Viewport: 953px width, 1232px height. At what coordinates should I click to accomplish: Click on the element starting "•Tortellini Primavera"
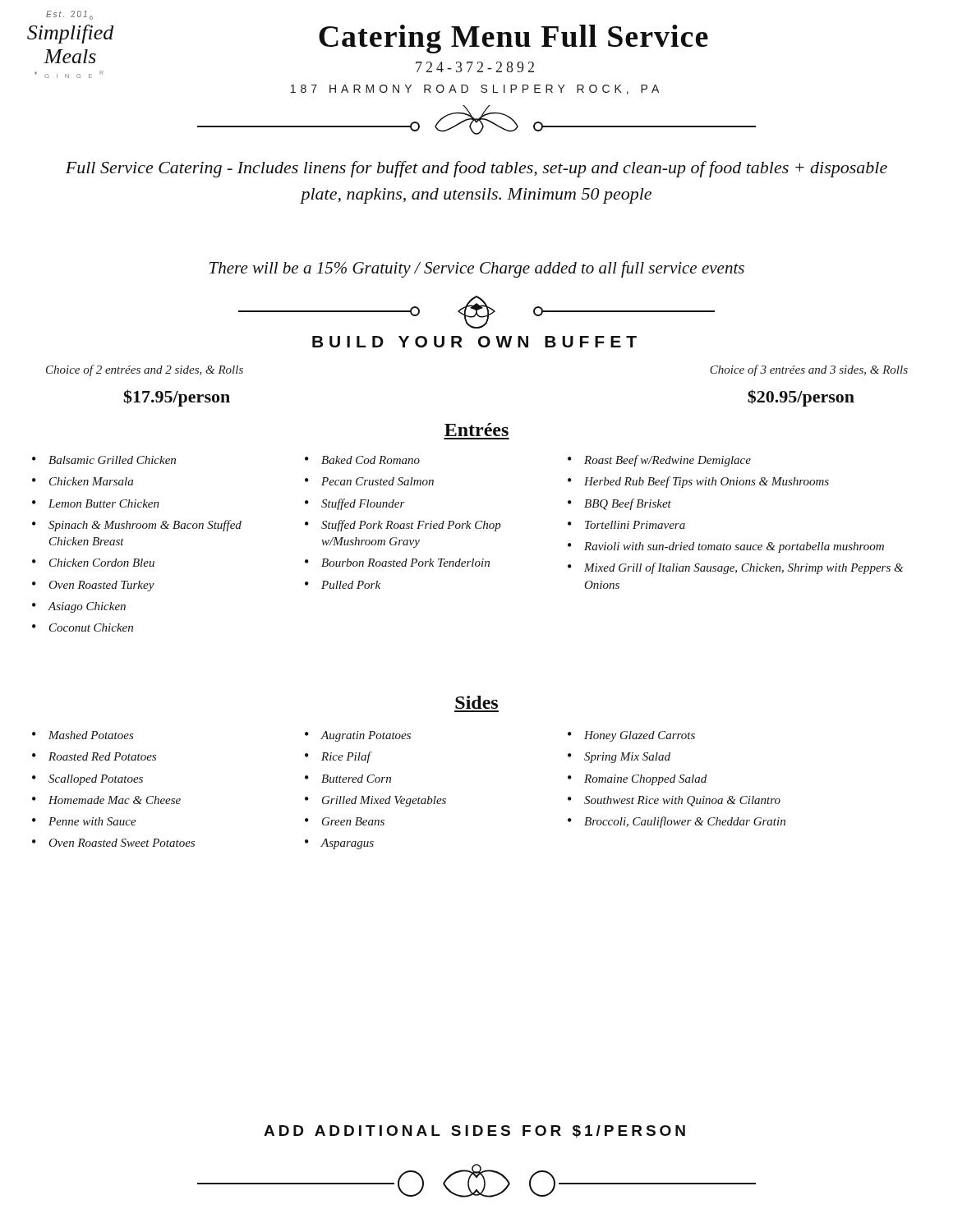[626, 525]
